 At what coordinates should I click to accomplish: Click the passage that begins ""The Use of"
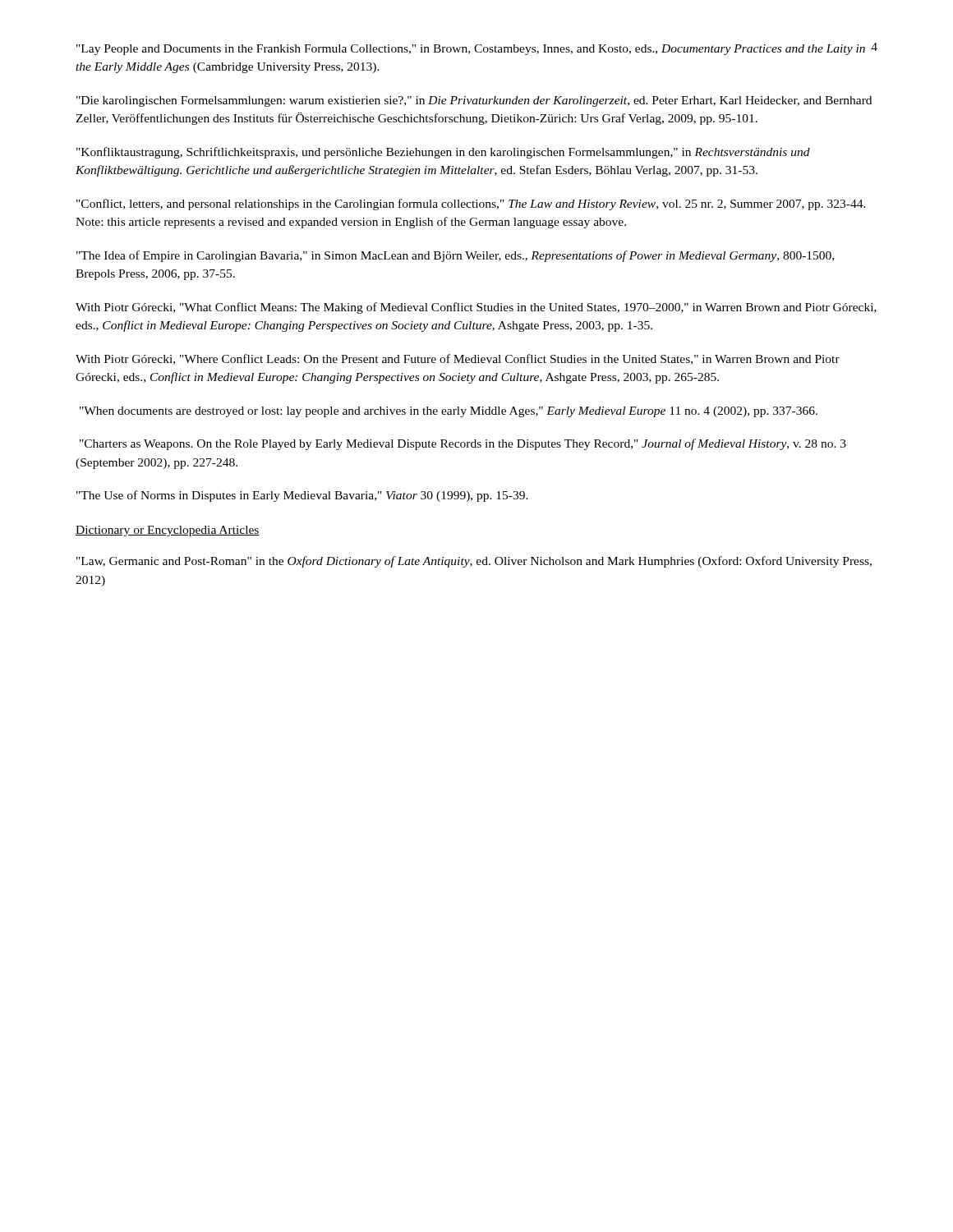coord(302,495)
